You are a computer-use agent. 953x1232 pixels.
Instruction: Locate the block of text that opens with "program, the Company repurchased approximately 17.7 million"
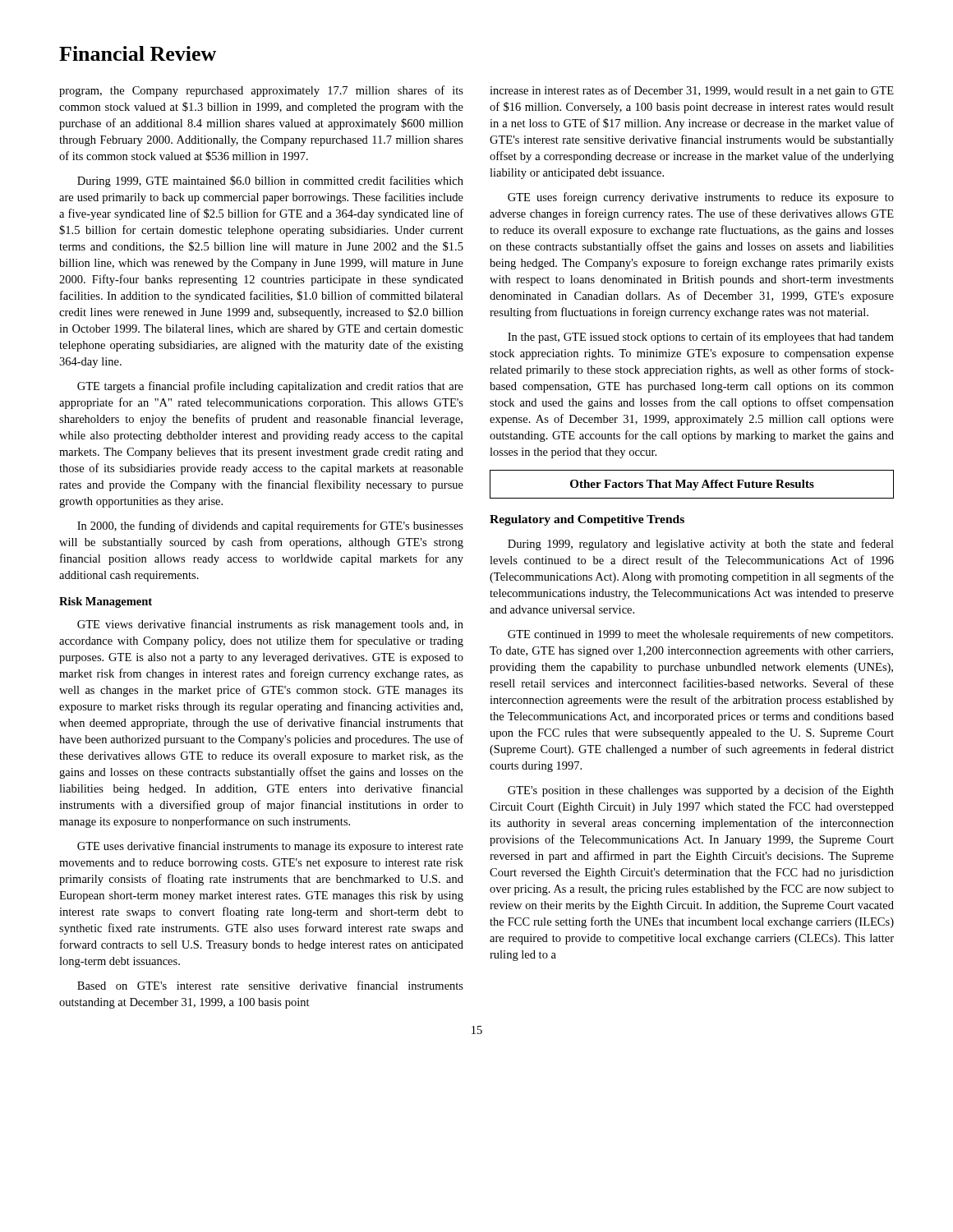click(x=261, y=123)
